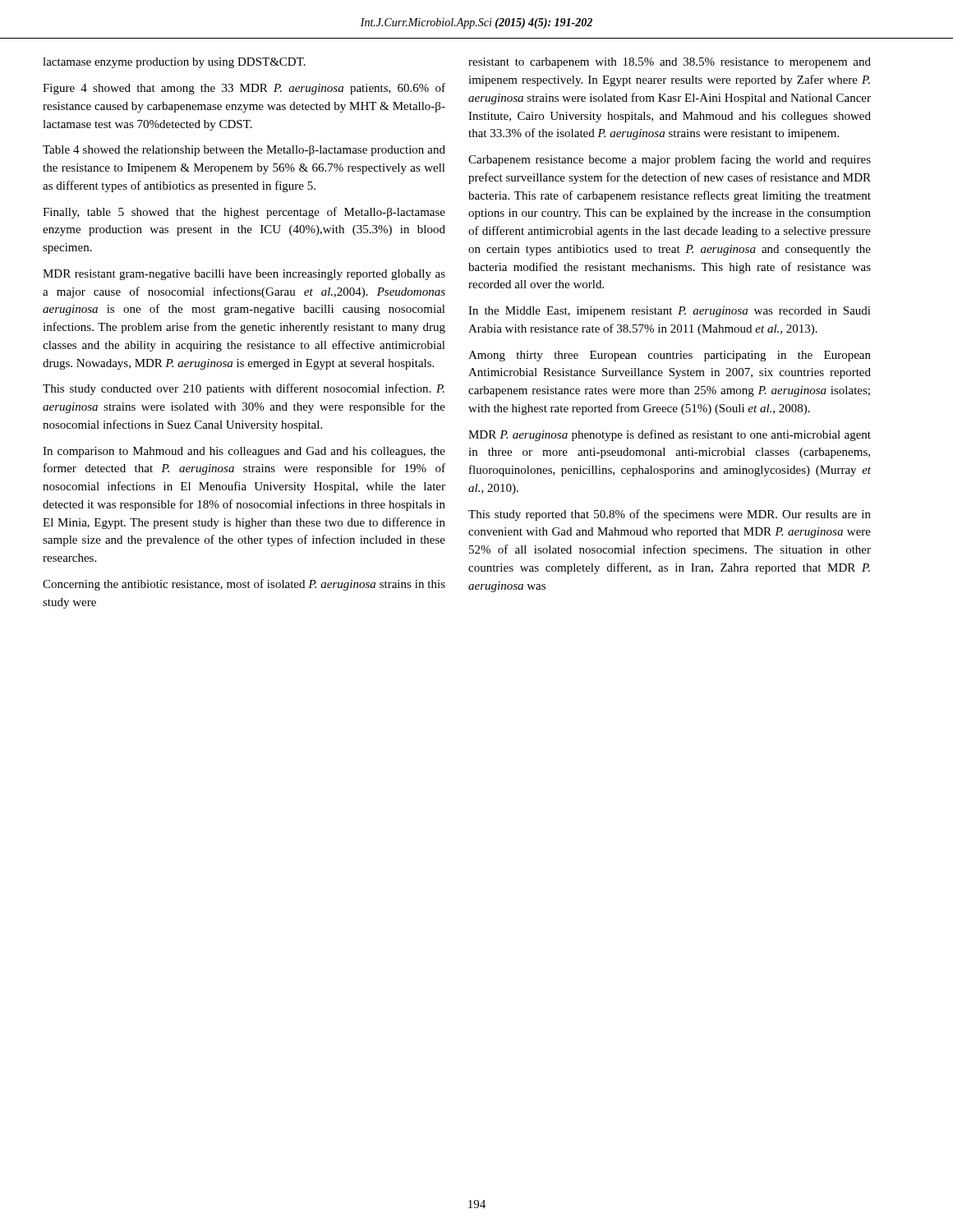Locate the region starting "resistant to carbapenem with 18.5% and 38.5%"
Image resolution: width=953 pixels, height=1232 pixels.
coord(670,98)
